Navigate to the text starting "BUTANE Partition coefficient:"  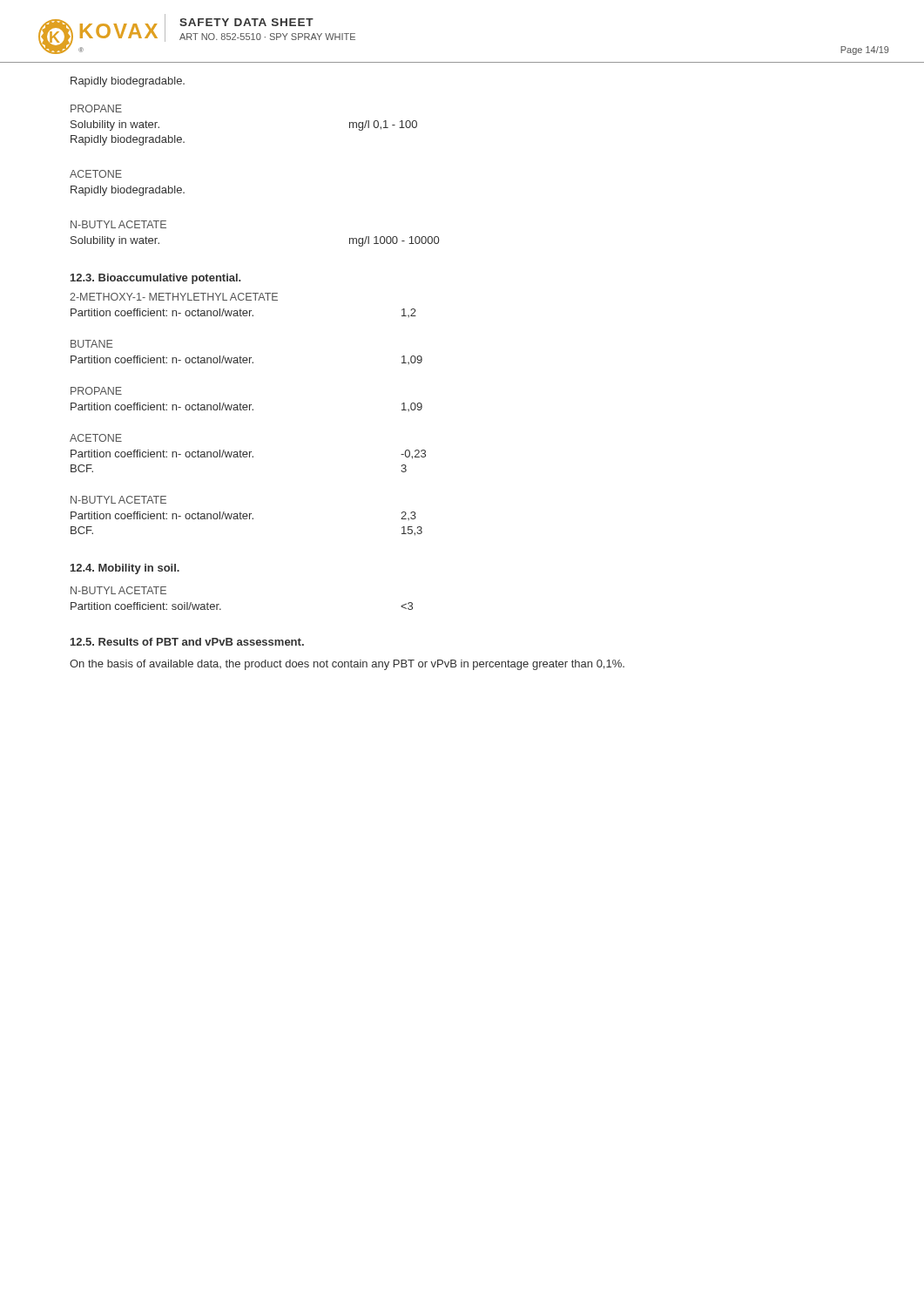tap(92, 344)
